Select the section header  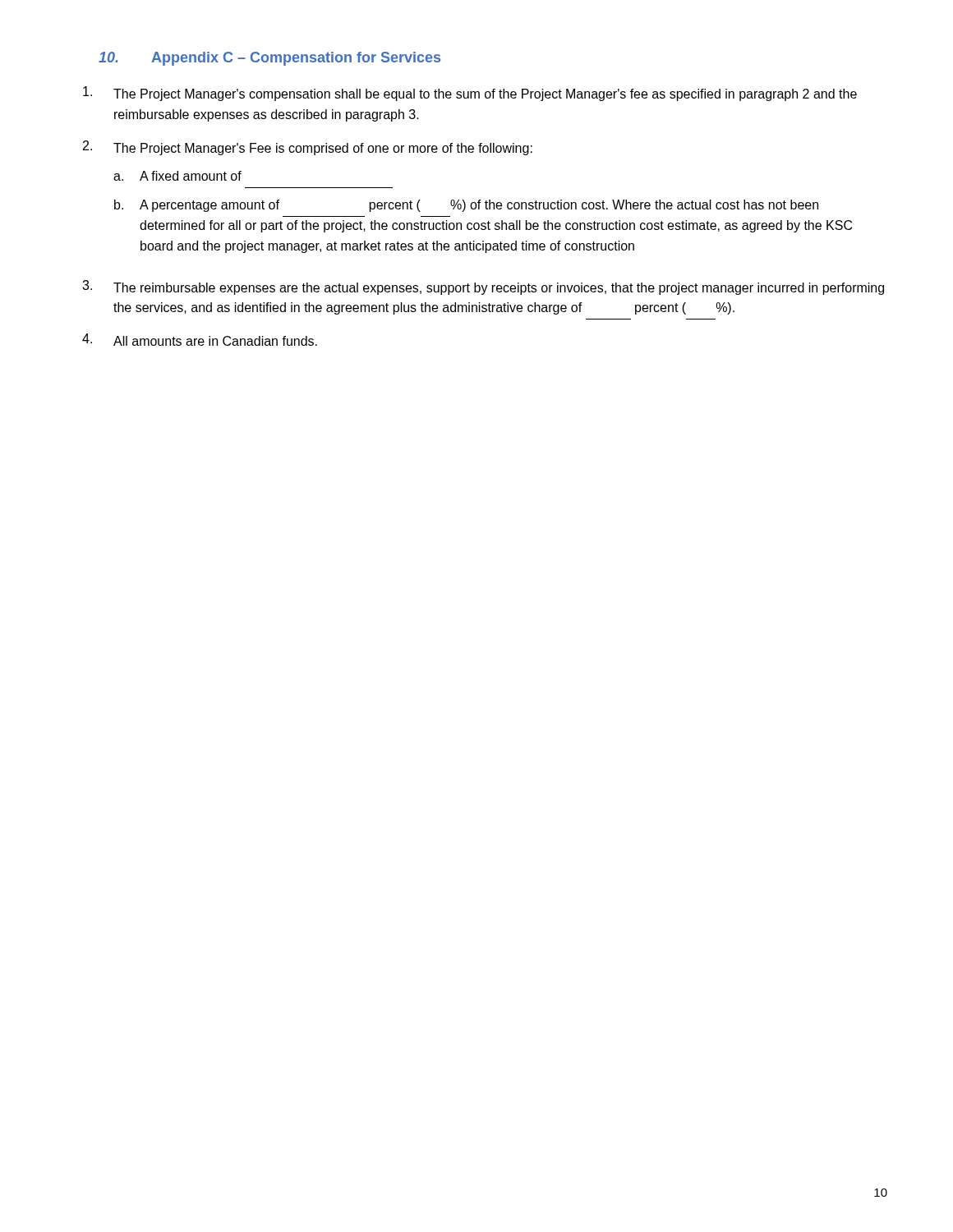click(x=270, y=58)
